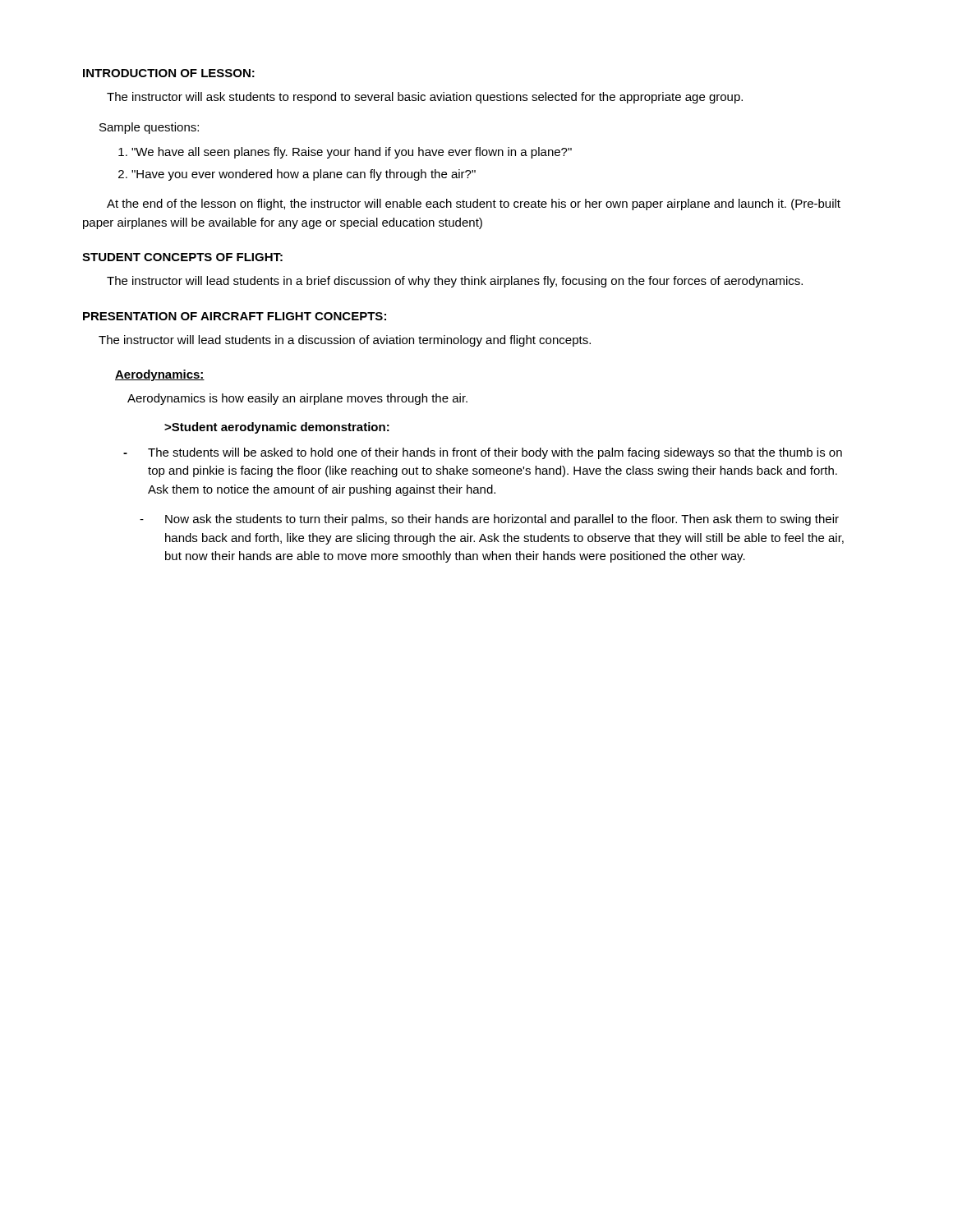The width and height of the screenshot is (953, 1232).
Task: Click on the section header with the text "PRESENTATION OF AIRCRAFT FLIGHT CONCEPTS:"
Action: [235, 315]
